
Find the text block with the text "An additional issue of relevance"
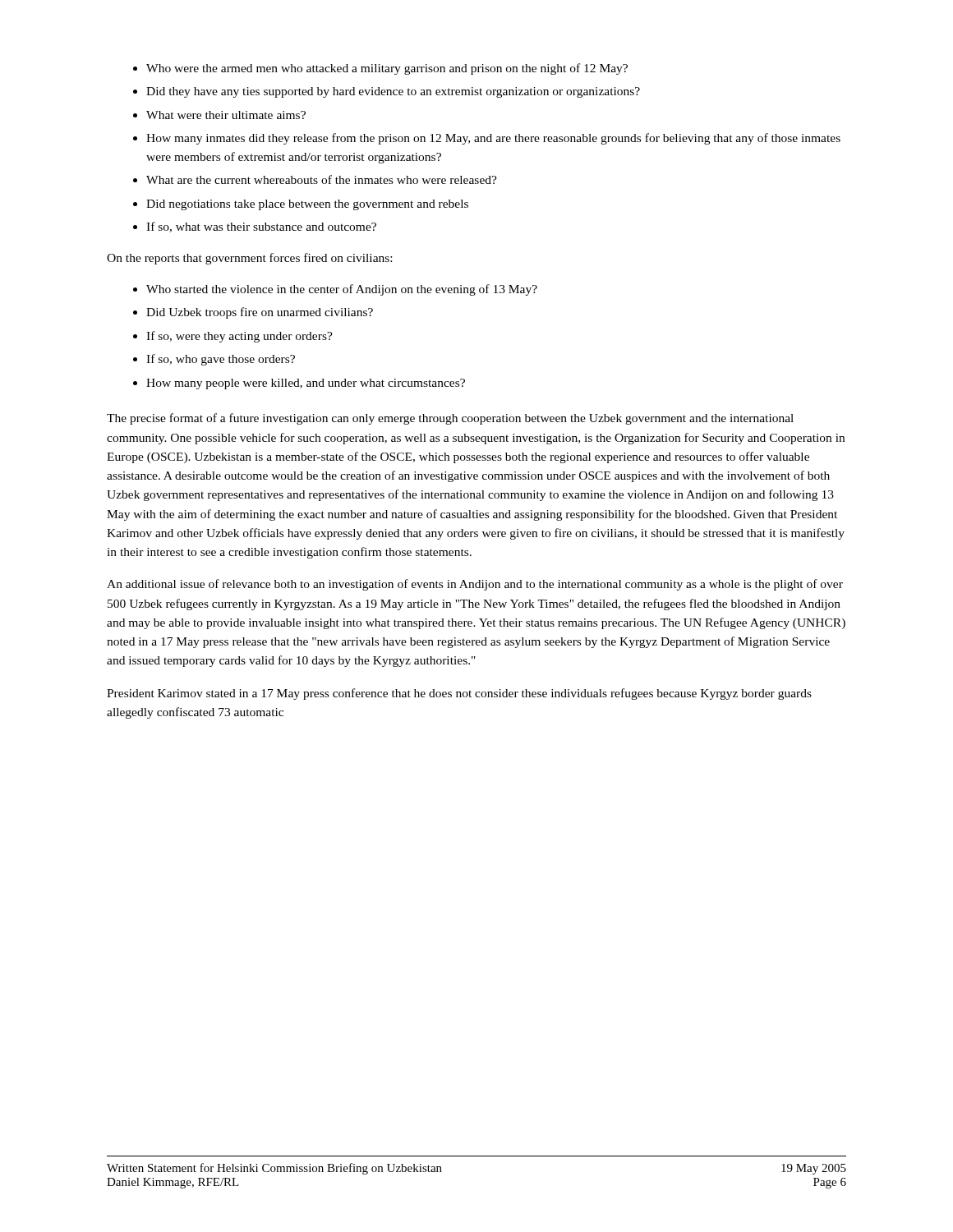tap(476, 622)
